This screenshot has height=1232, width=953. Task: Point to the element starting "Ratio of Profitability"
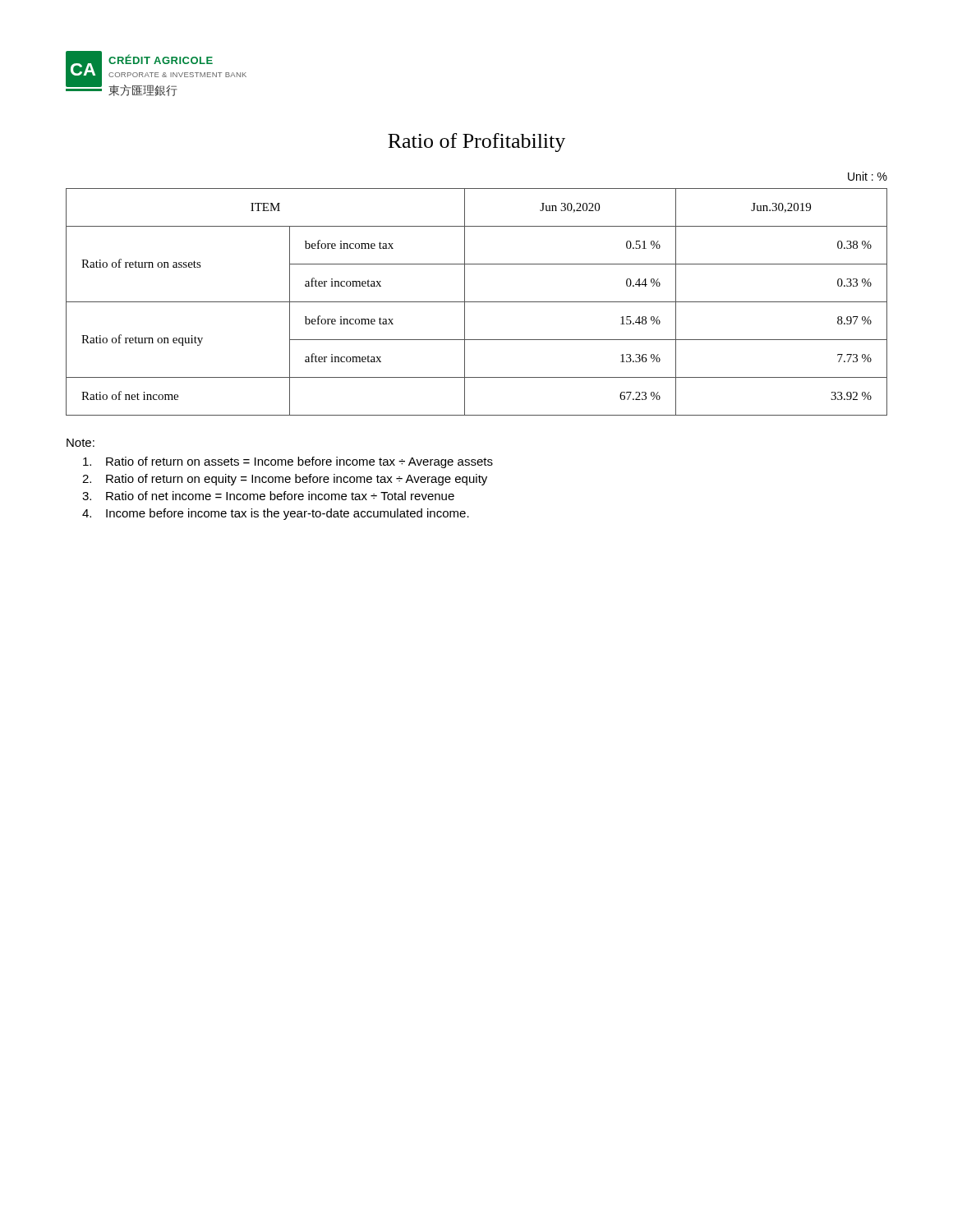pos(476,141)
